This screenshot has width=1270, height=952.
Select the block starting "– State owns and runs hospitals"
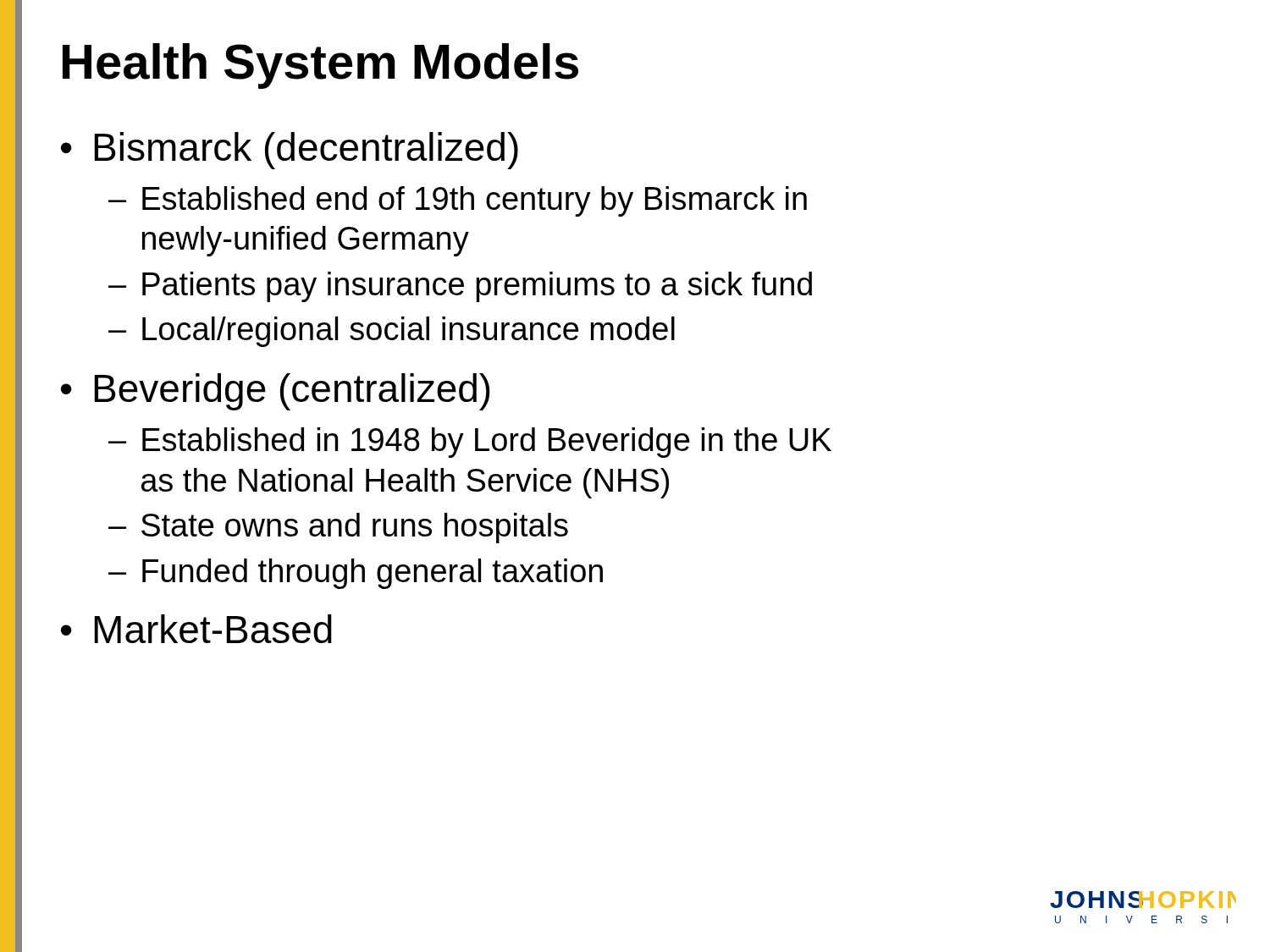click(x=339, y=526)
